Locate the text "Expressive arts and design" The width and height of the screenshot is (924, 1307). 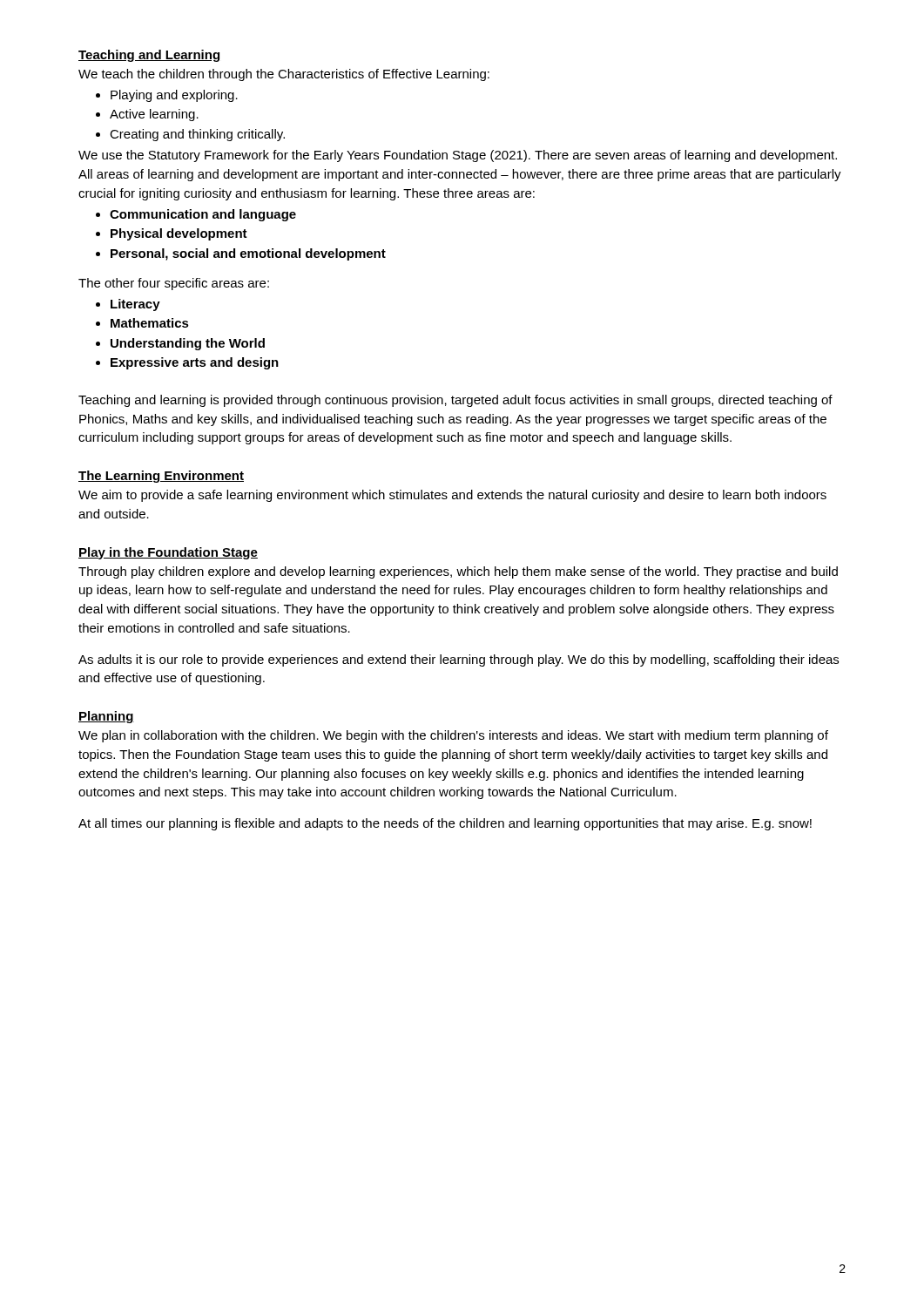194,362
